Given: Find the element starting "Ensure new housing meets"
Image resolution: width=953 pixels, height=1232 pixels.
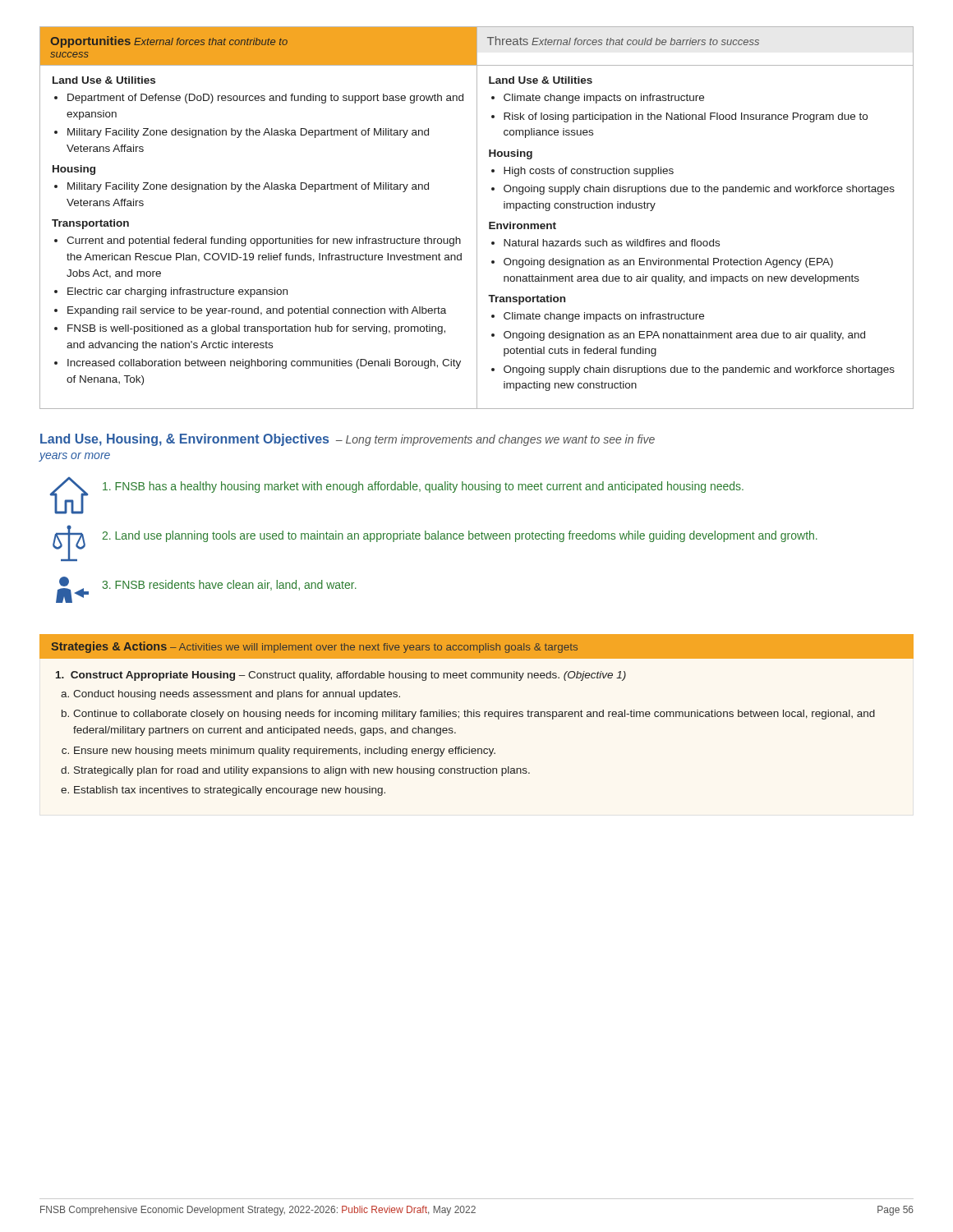Looking at the screenshot, I should coord(285,750).
